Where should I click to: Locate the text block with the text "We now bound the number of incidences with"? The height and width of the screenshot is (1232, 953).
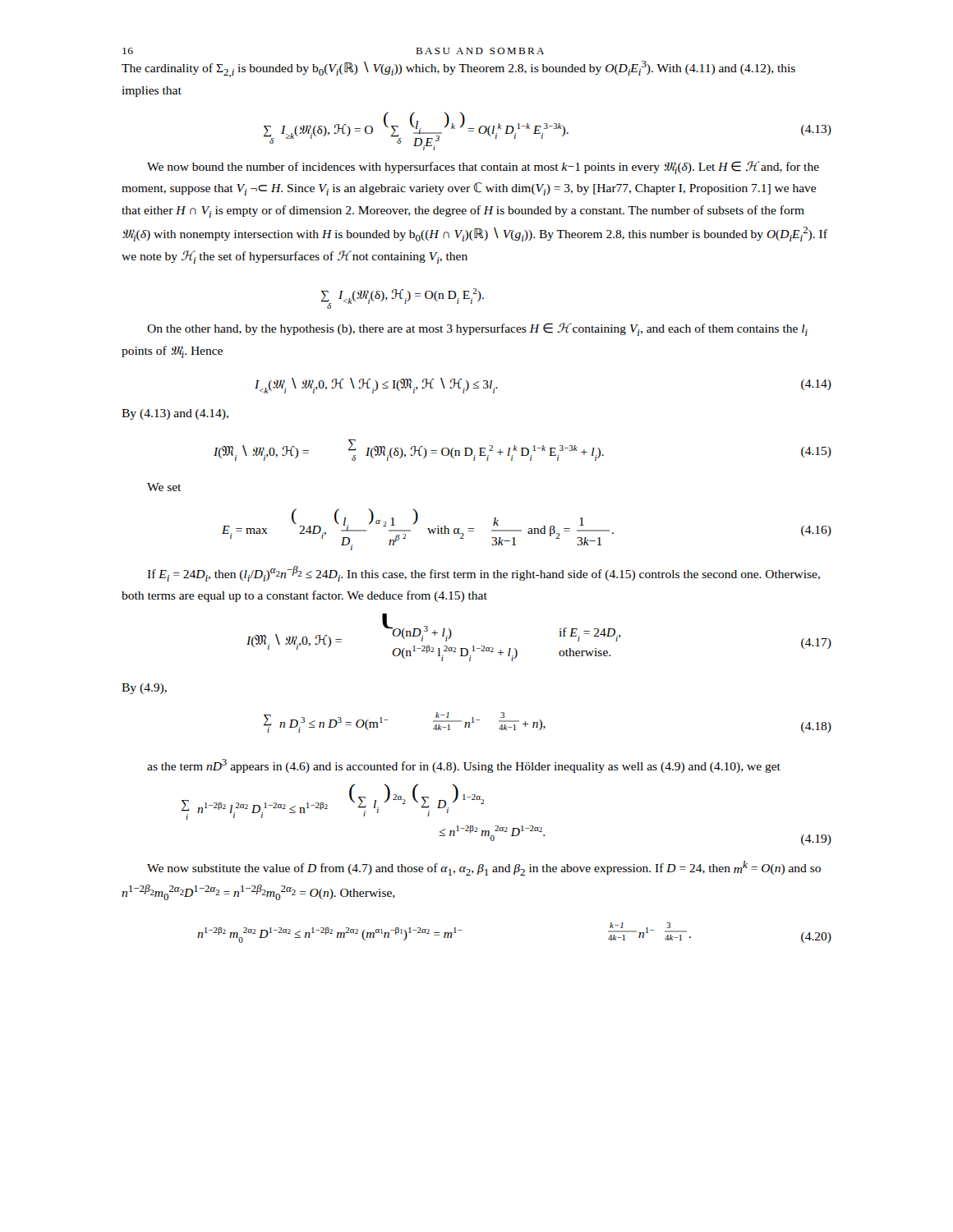click(x=476, y=212)
